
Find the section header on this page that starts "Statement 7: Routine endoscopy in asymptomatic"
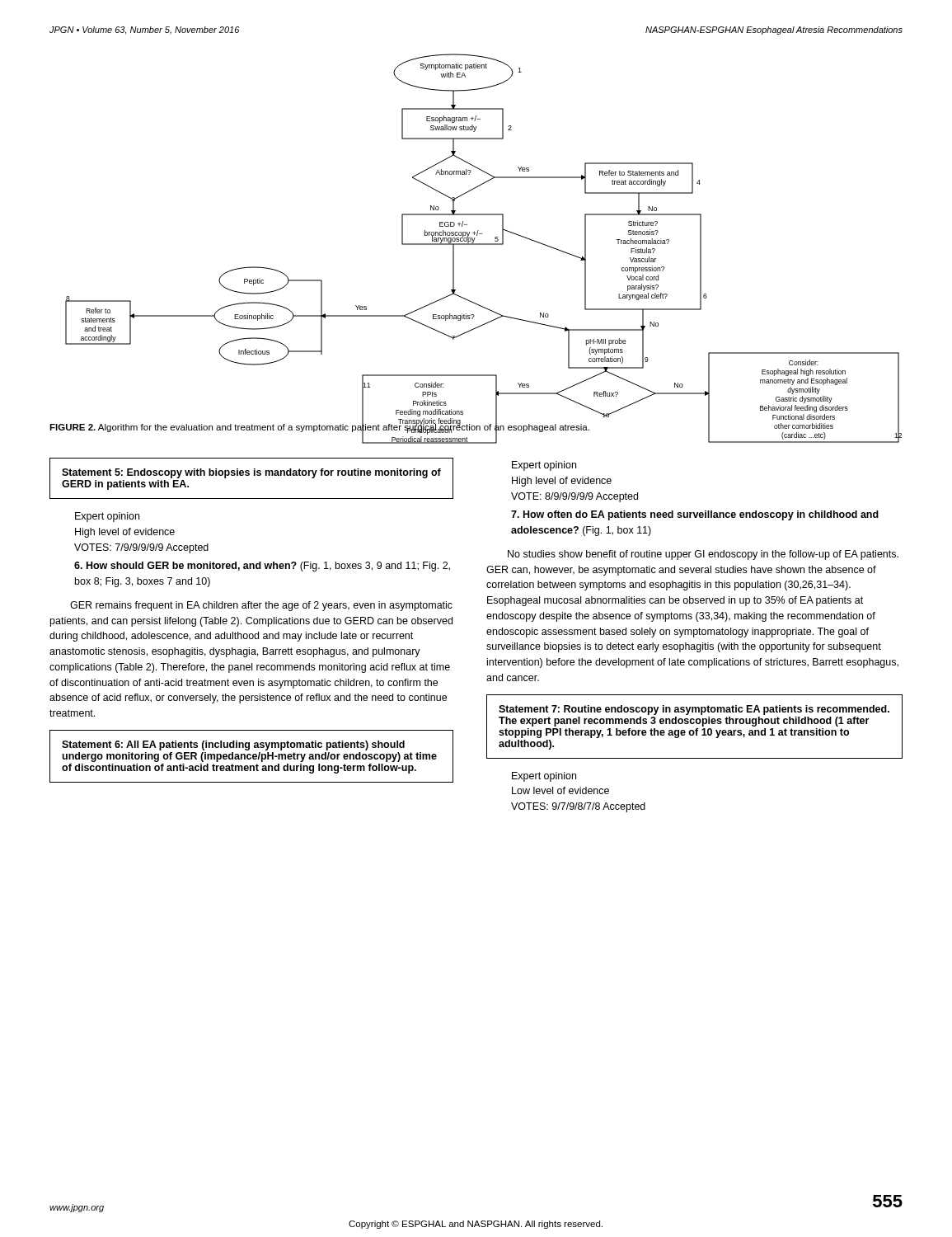point(694,726)
